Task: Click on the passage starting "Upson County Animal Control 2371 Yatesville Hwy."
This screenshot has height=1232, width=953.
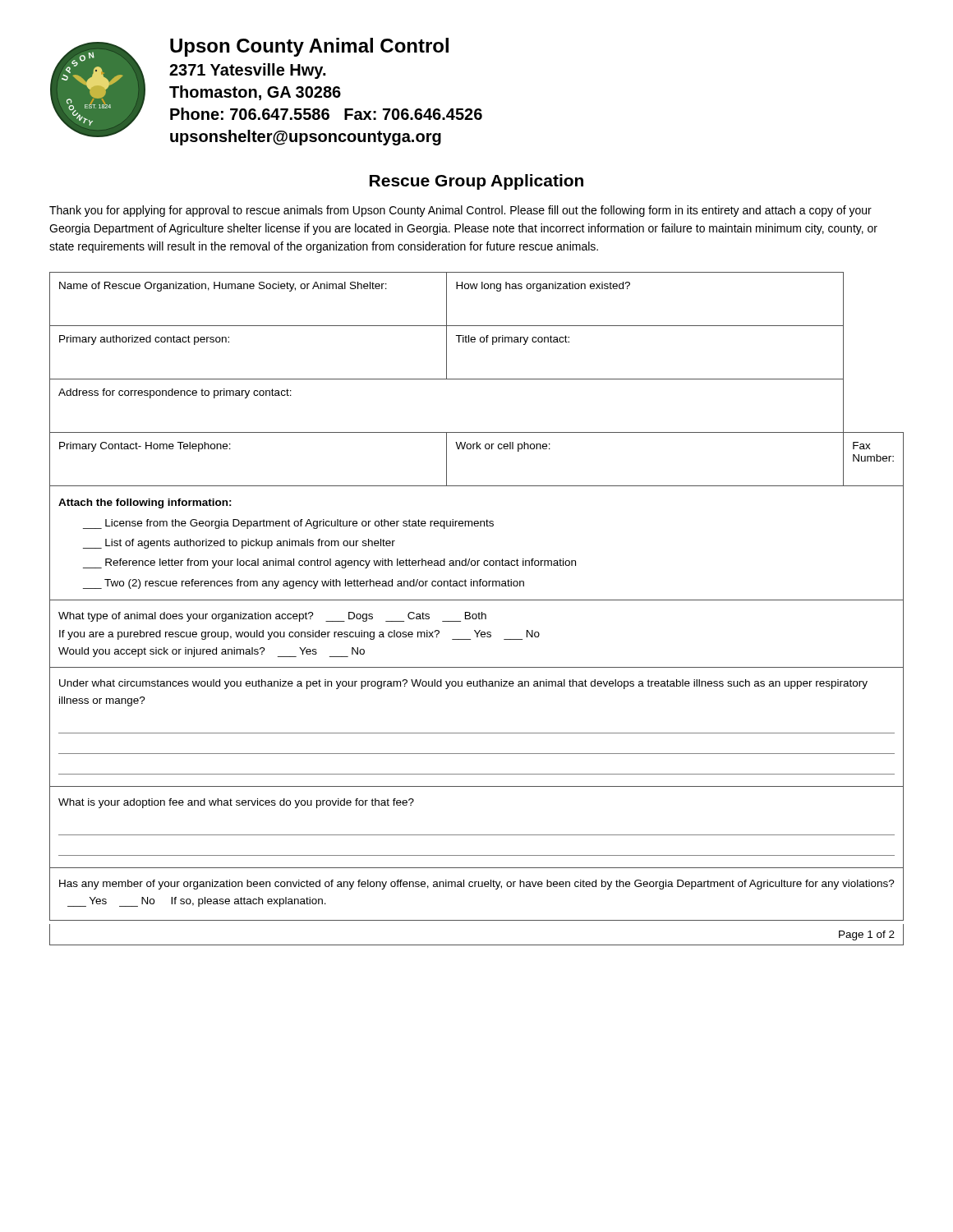Action: (326, 91)
